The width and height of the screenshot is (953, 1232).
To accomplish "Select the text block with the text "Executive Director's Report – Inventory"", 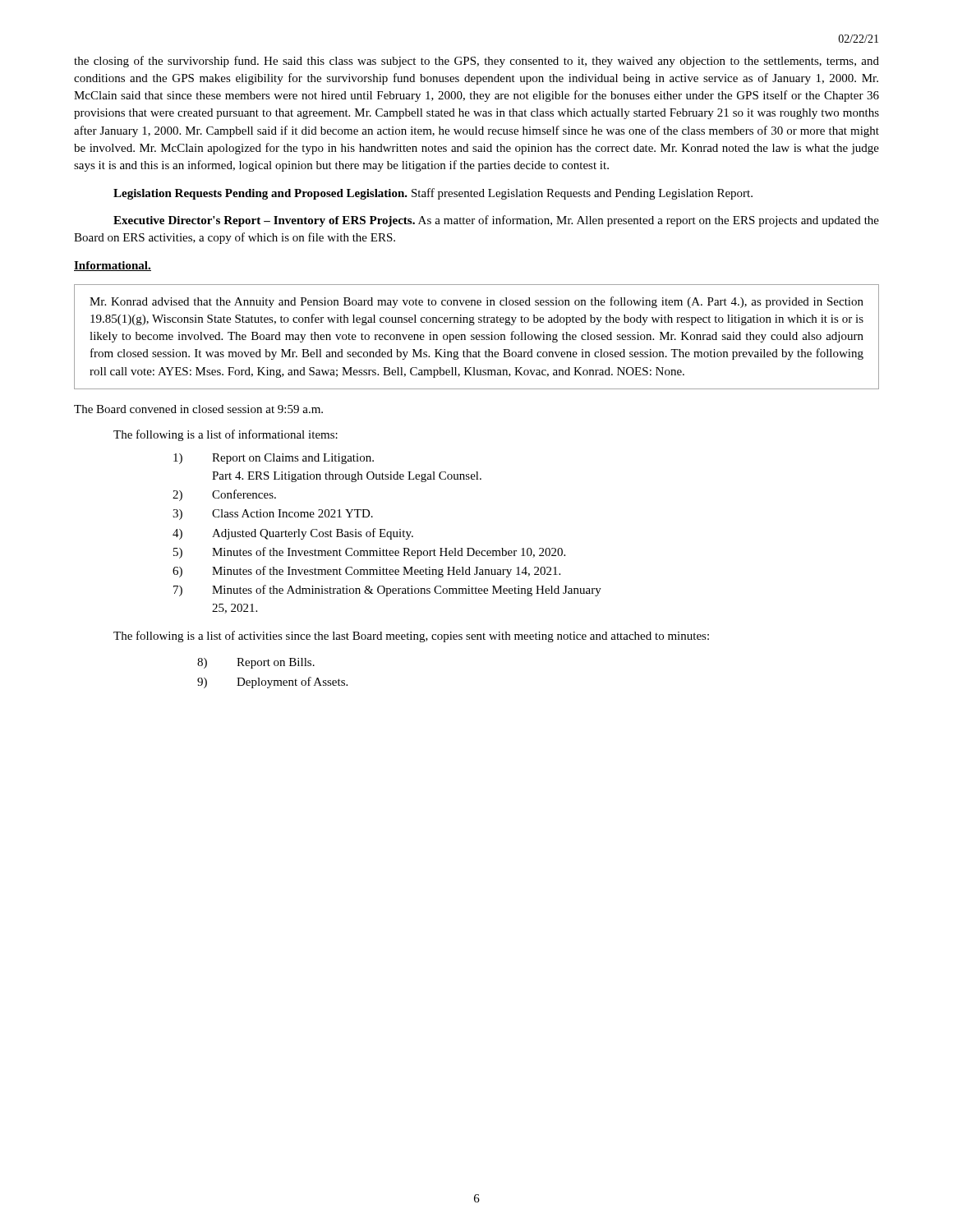I will click(476, 229).
